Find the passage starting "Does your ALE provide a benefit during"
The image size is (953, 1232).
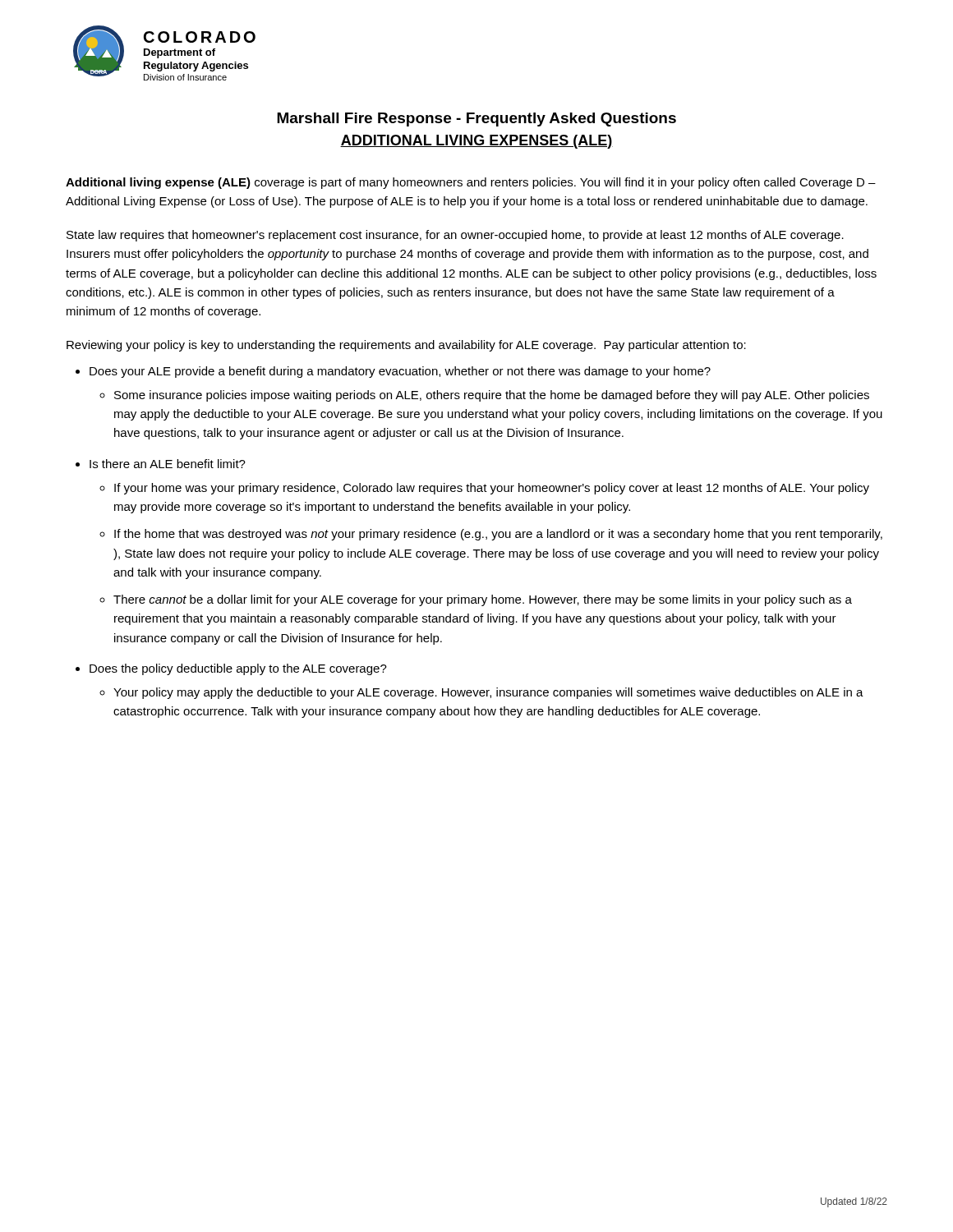[x=488, y=403]
